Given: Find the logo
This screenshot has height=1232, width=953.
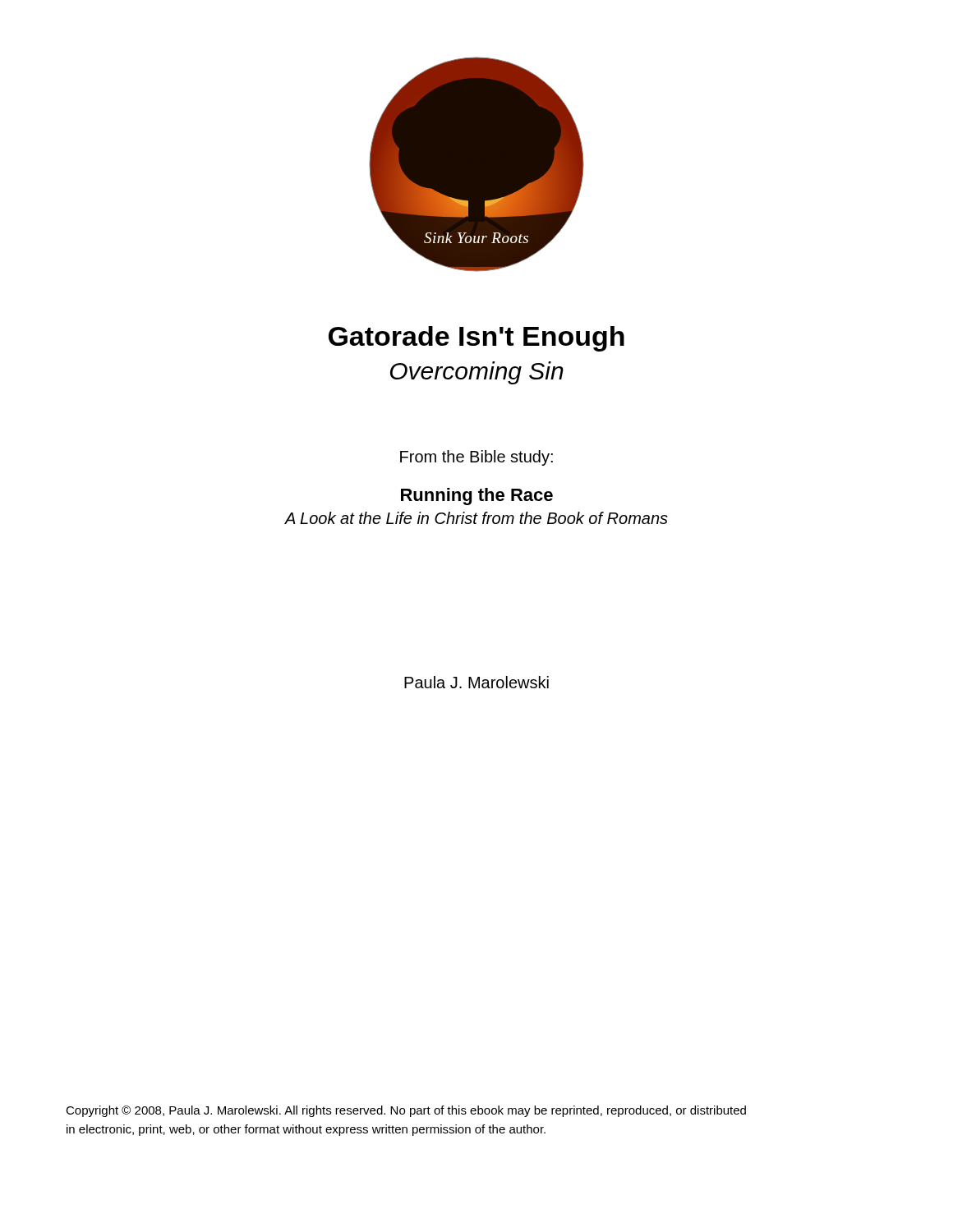Looking at the screenshot, I should coord(476,166).
